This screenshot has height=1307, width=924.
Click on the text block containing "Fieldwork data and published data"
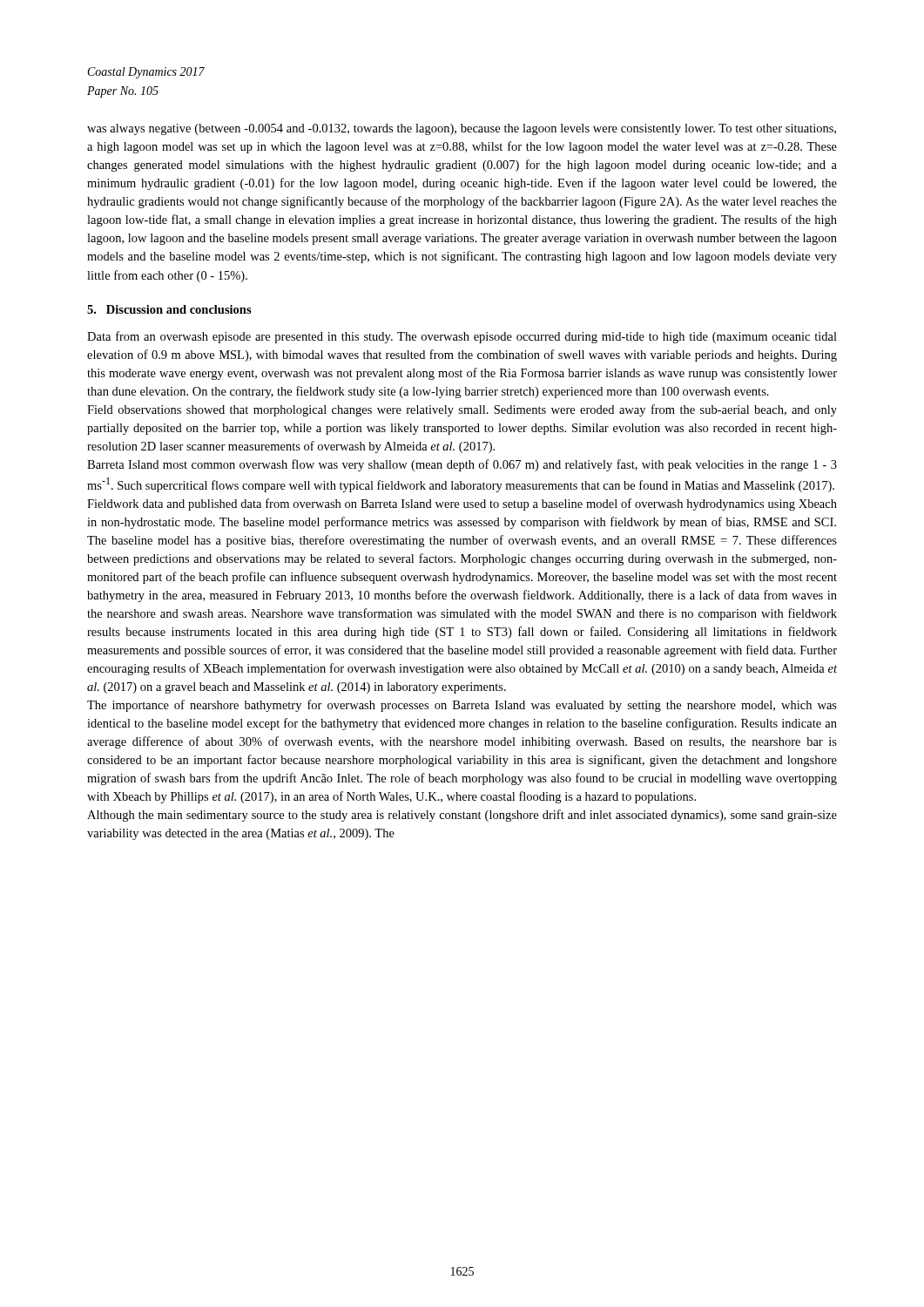(462, 595)
